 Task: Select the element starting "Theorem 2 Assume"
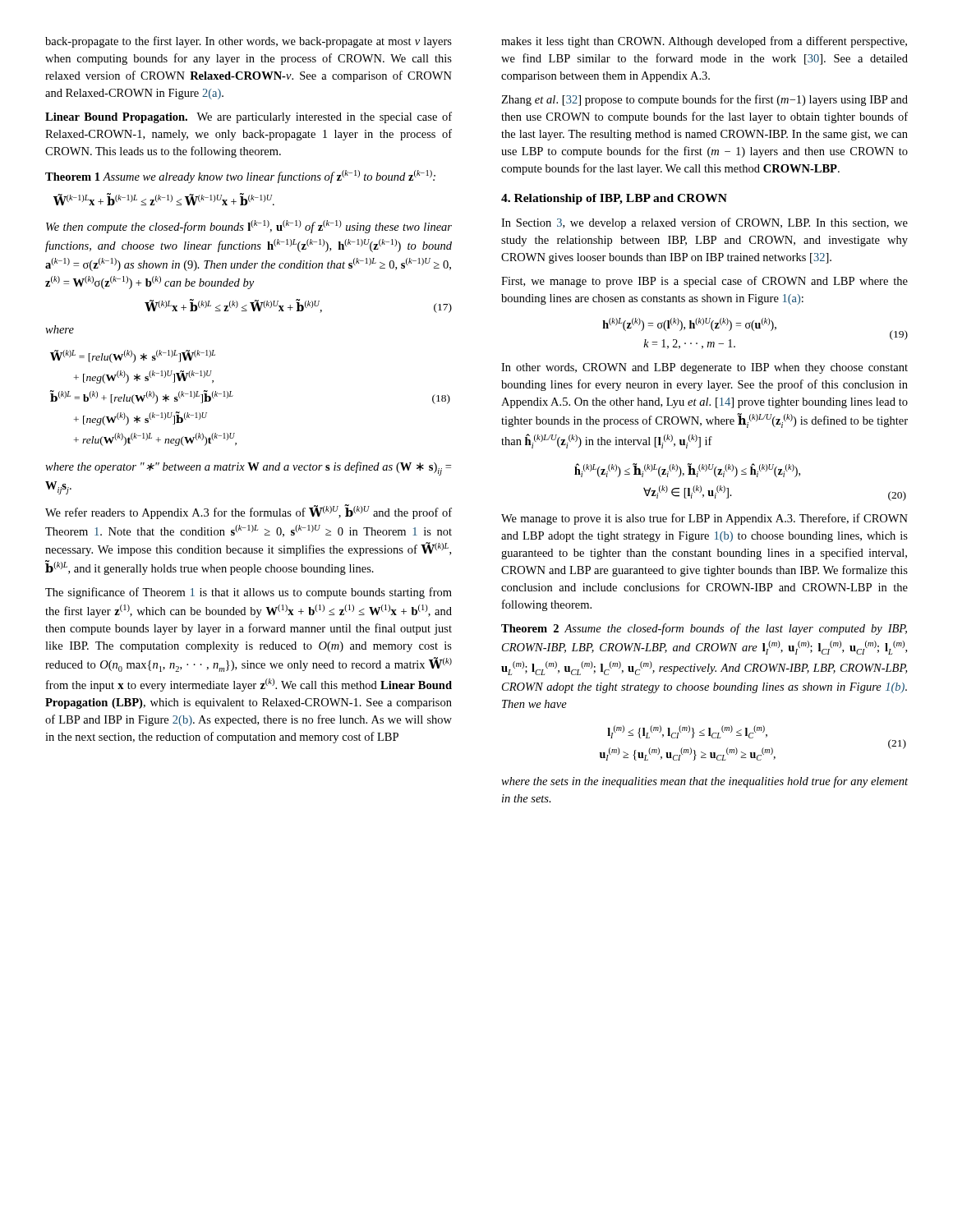click(x=705, y=666)
